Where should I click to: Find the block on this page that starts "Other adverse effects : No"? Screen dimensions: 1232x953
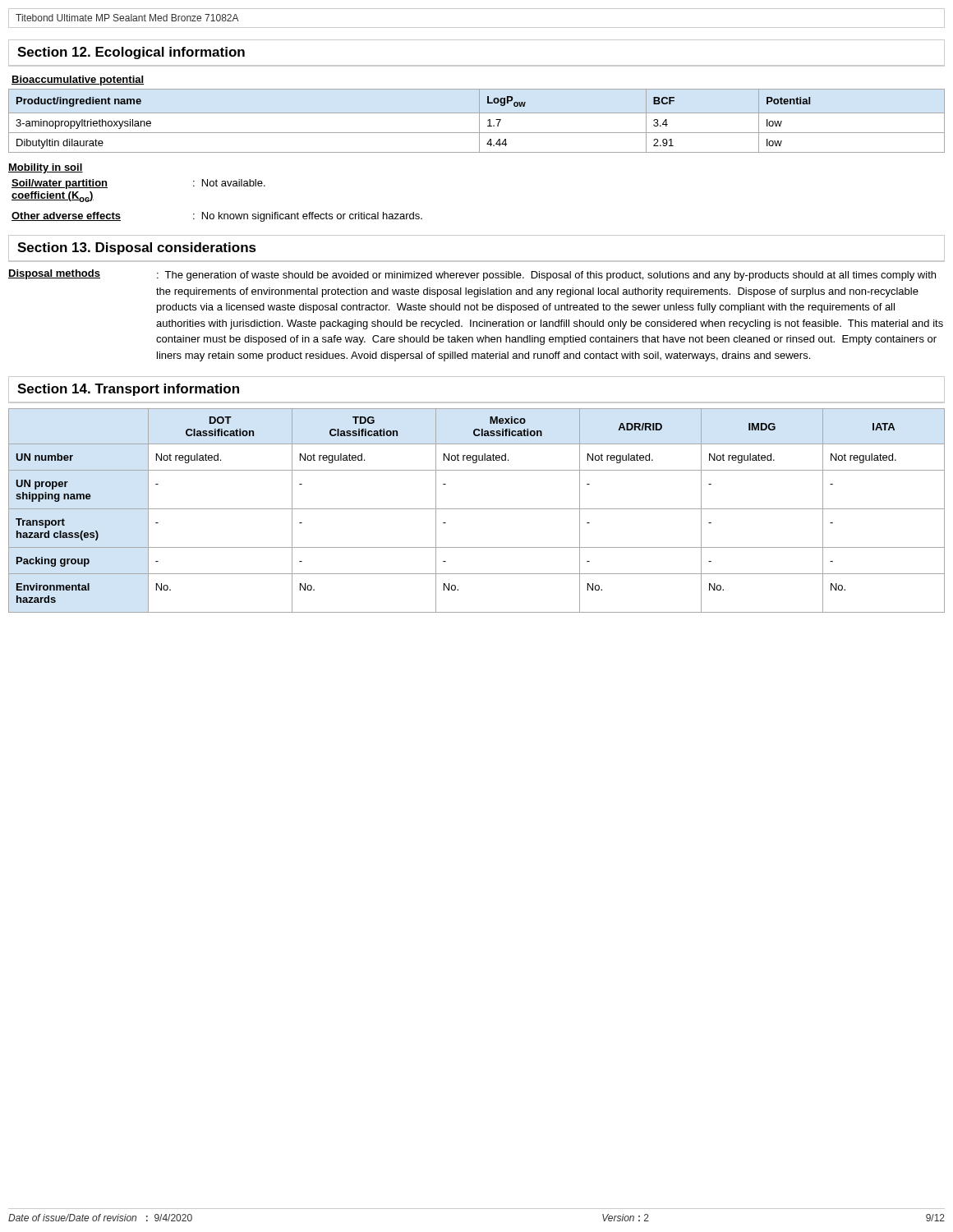217,216
